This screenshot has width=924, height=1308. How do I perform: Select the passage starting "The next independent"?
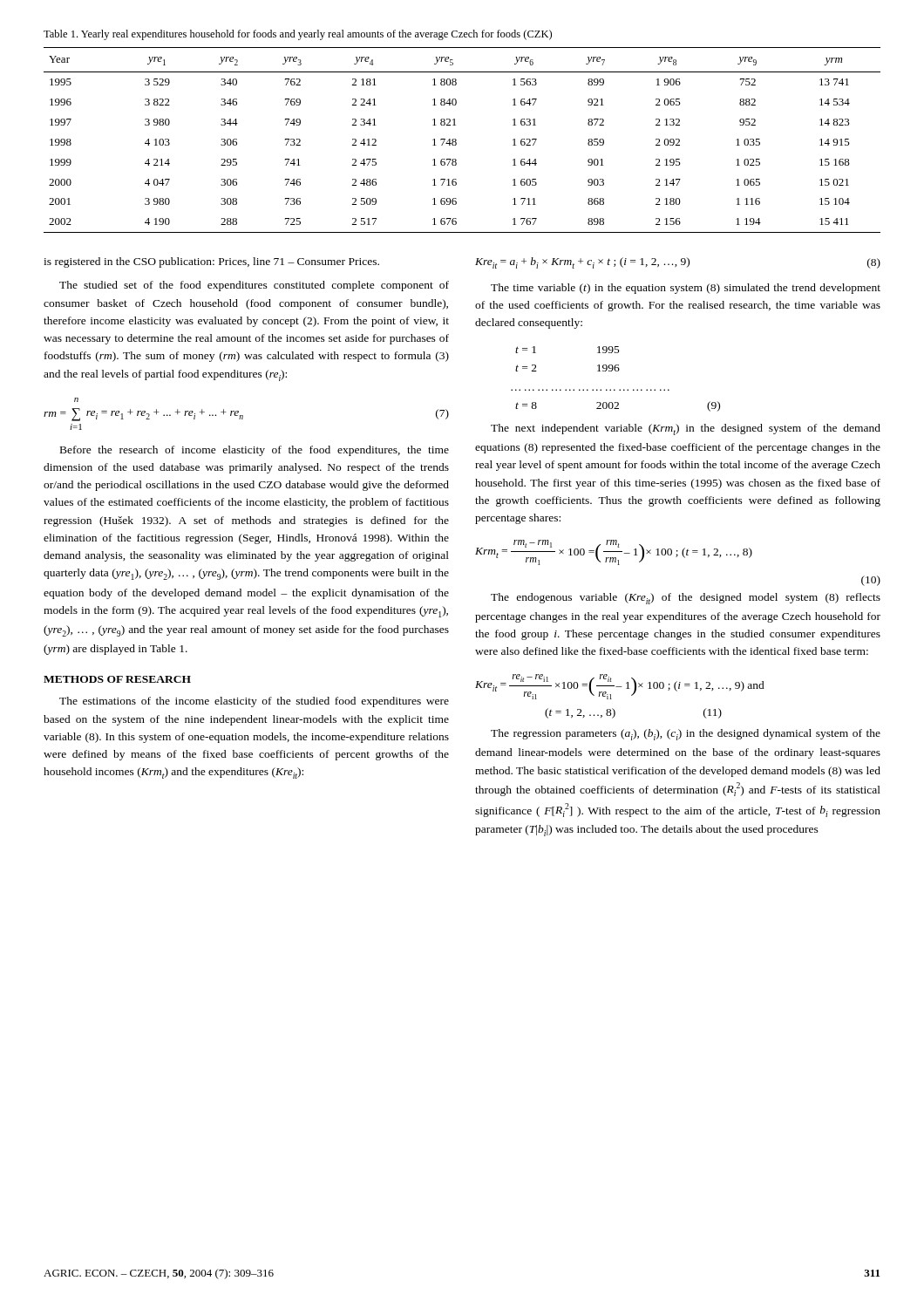(678, 473)
